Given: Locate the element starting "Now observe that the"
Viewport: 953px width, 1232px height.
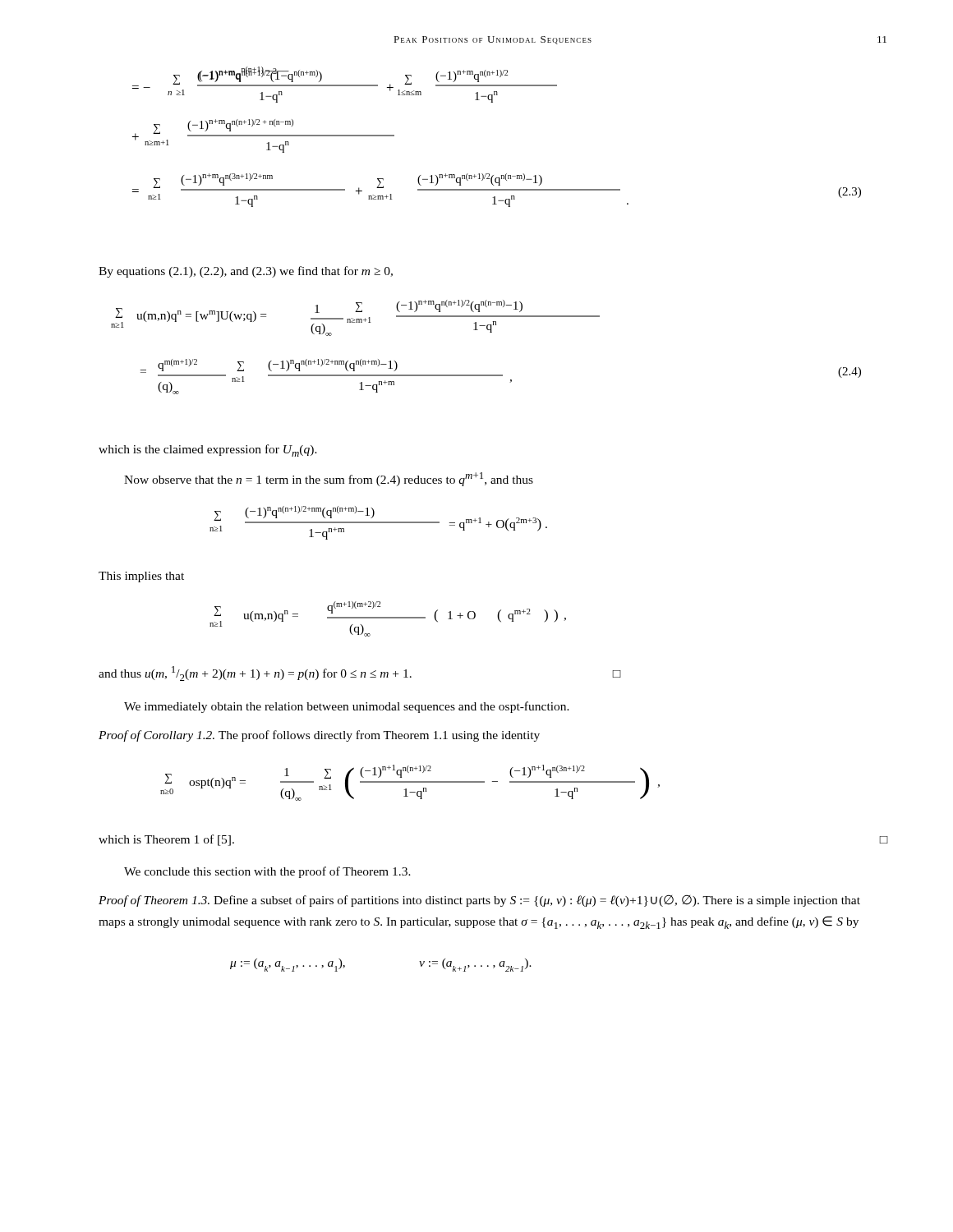Looking at the screenshot, I should (x=329, y=477).
